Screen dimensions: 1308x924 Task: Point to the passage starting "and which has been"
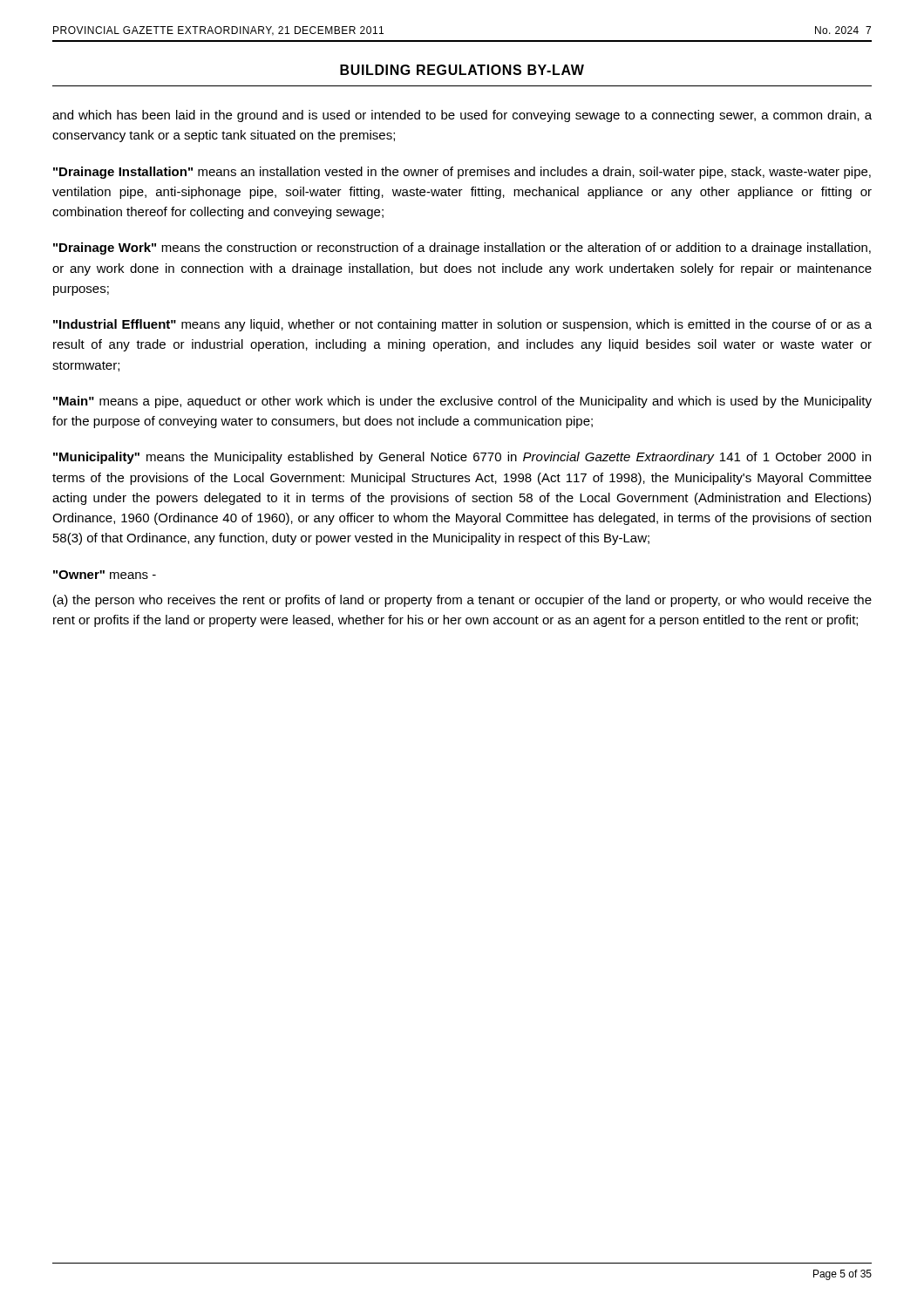(462, 125)
